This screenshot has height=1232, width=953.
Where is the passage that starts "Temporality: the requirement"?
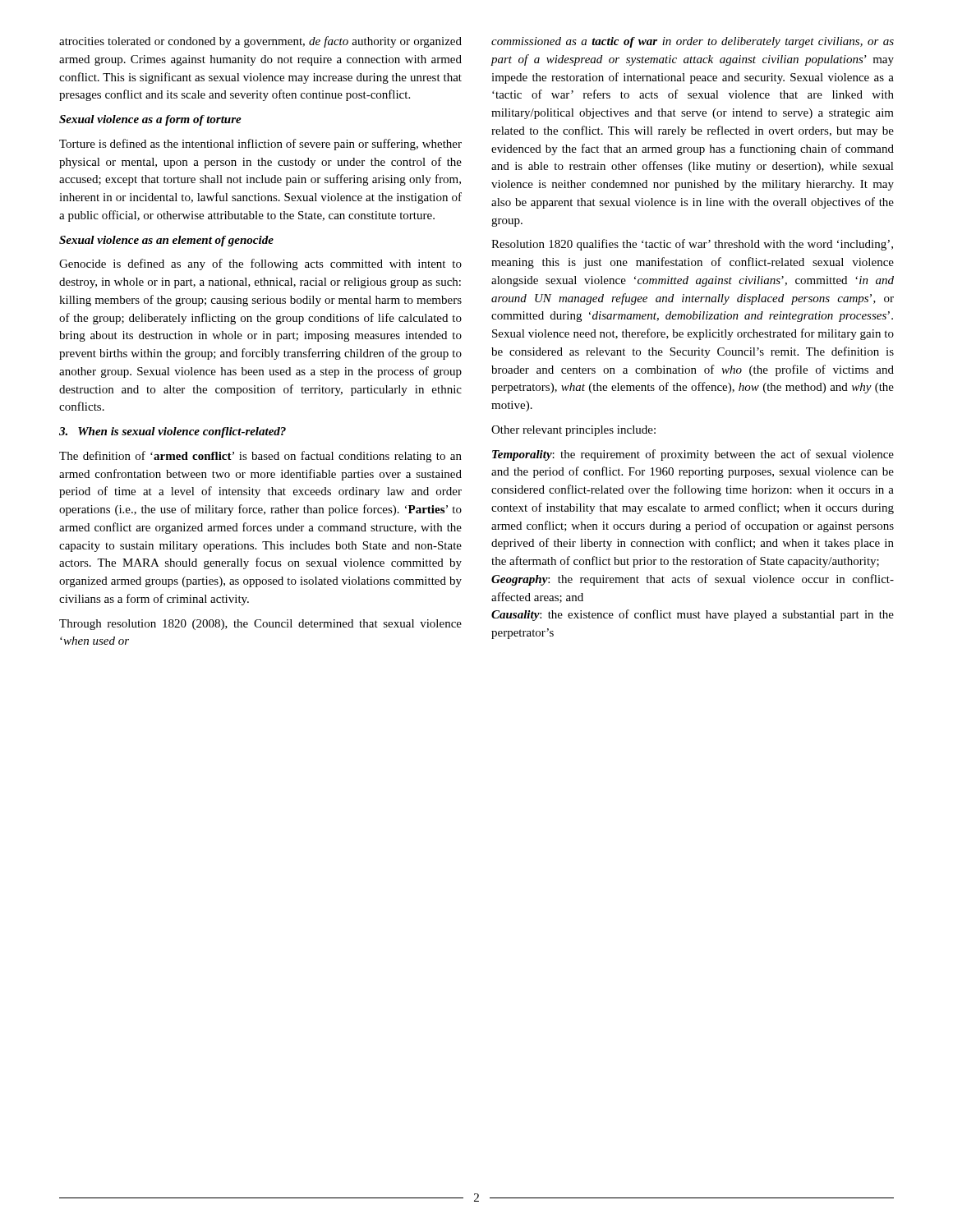(x=693, y=544)
